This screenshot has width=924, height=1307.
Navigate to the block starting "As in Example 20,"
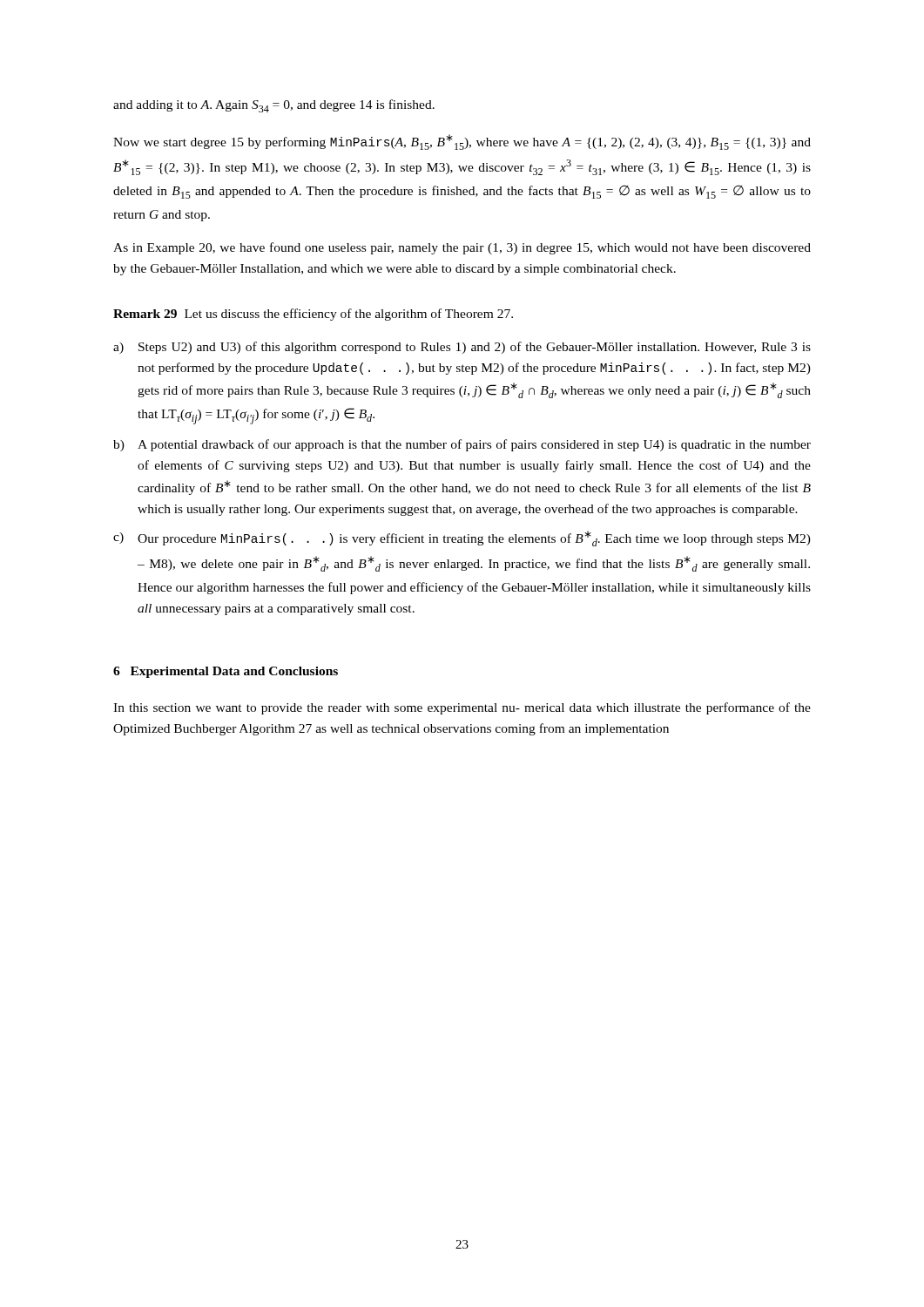pyautogui.click(x=462, y=258)
